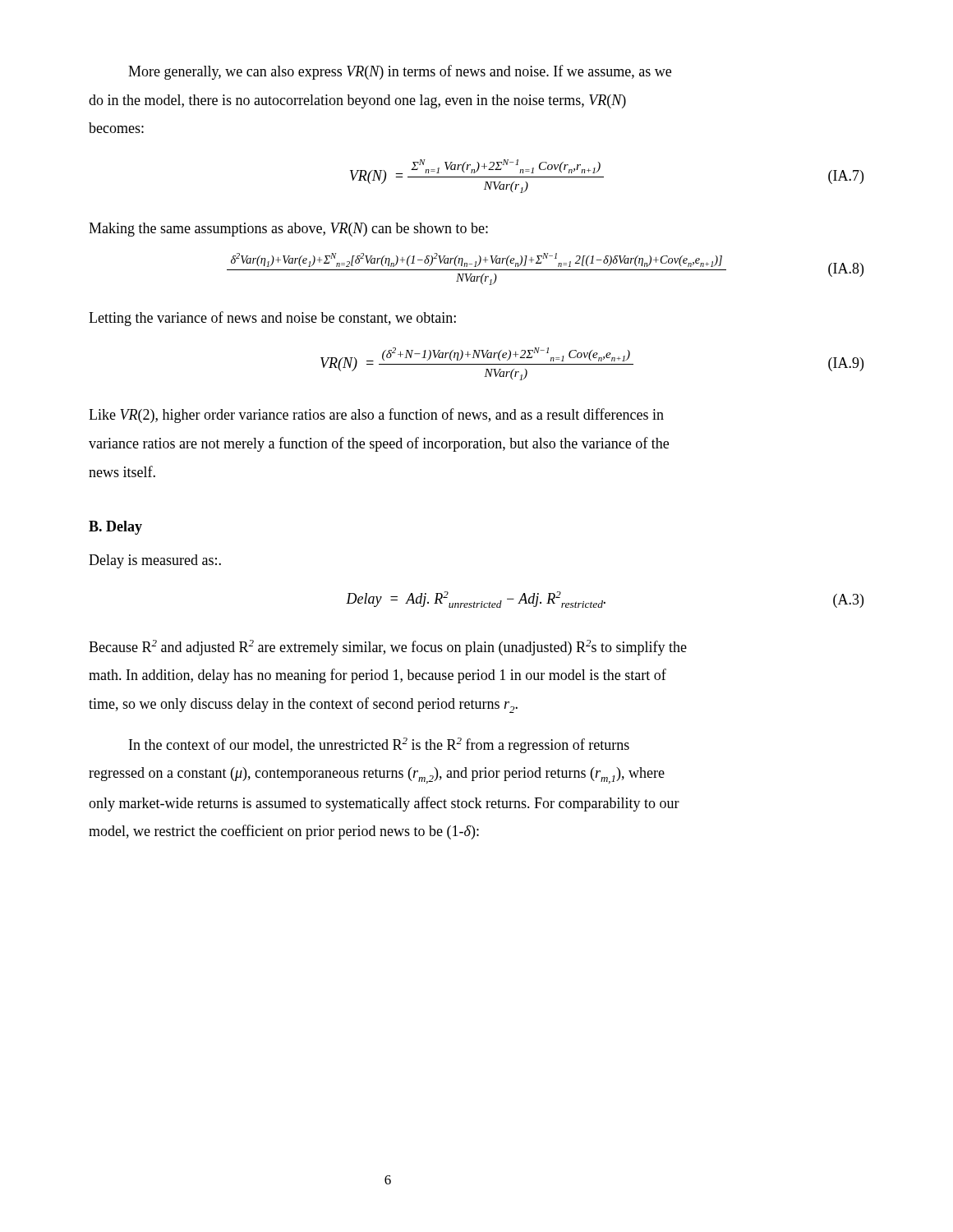Select the passage starting "VR(N) = (δ2+N−1)Var(η)+NVar(e)+2ΣN−1n=1 Cov(en,en+1) NVar(r1) (IA.9)"
The width and height of the screenshot is (953, 1232).
(592, 364)
